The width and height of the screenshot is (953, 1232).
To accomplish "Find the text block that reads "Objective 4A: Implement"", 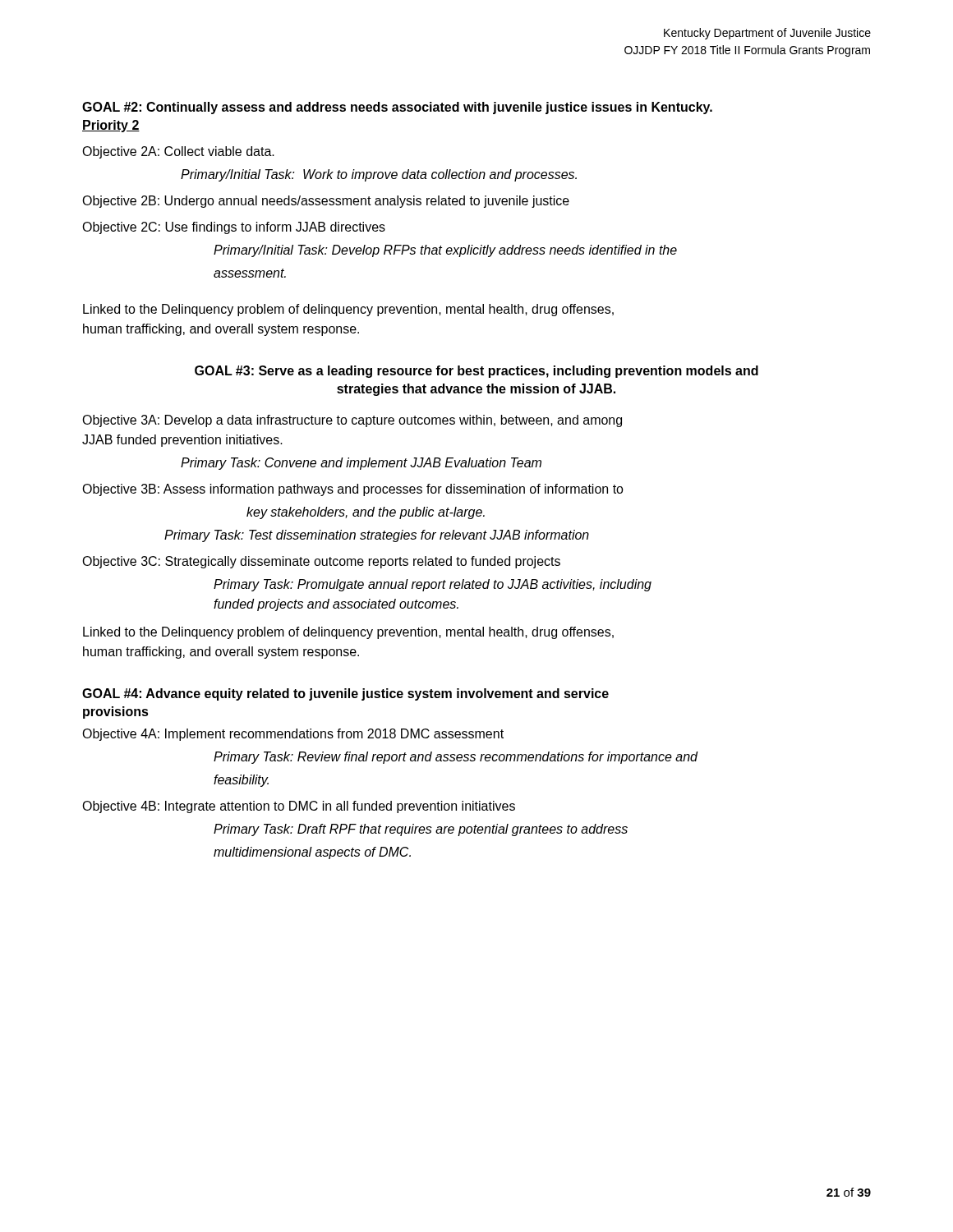I will point(293,734).
